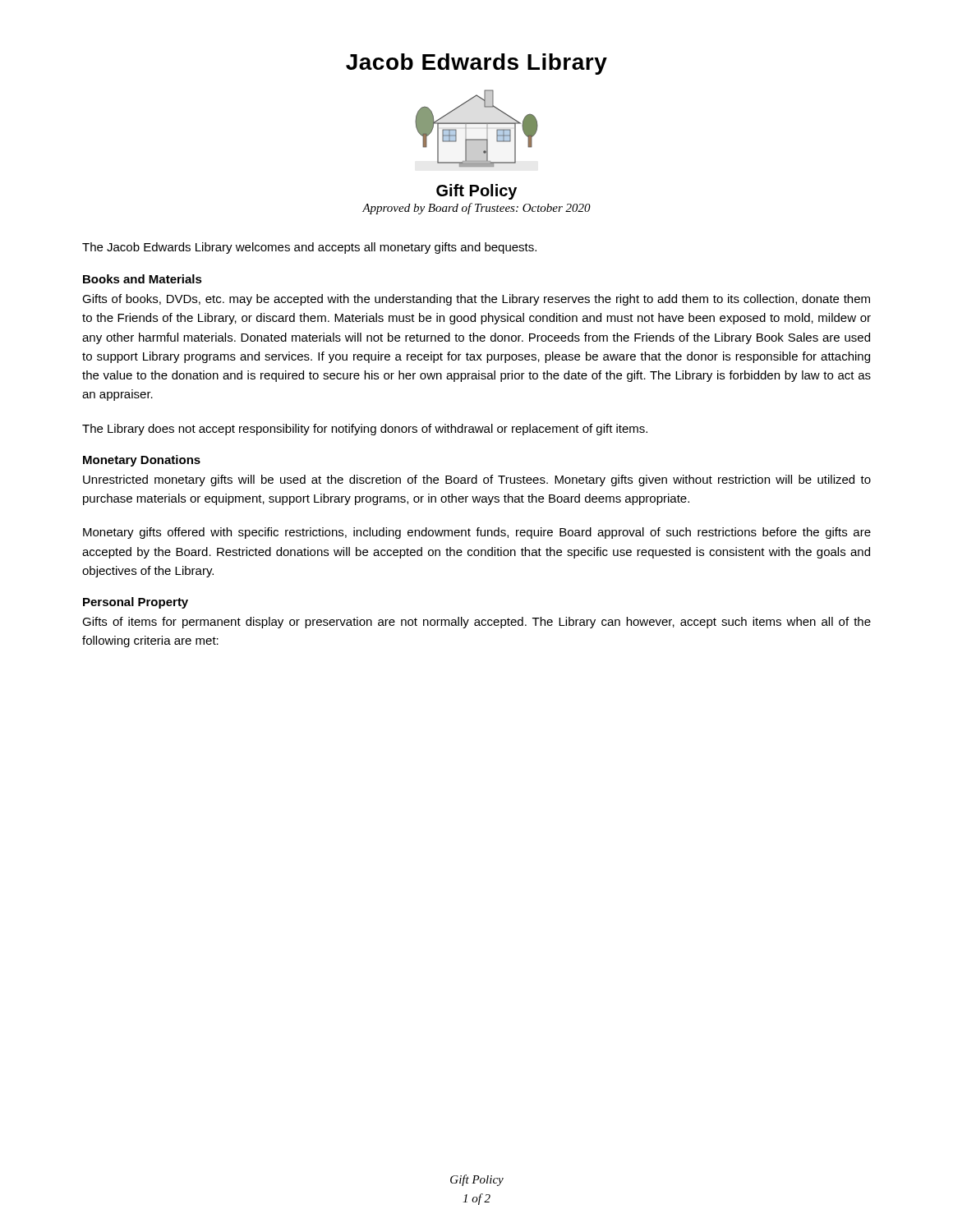Select the illustration

476,127
